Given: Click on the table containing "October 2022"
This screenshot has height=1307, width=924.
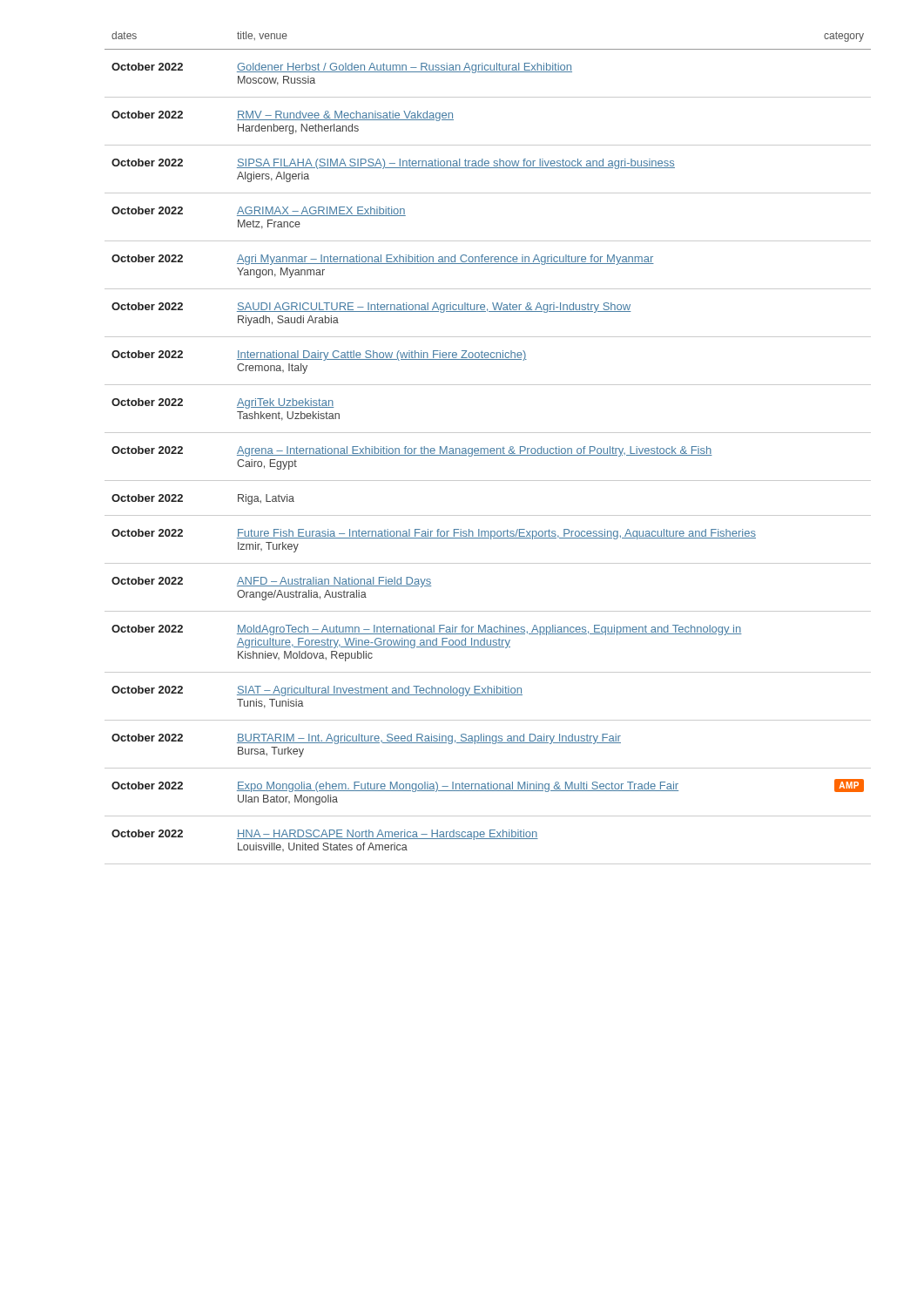Looking at the screenshot, I should (x=488, y=445).
